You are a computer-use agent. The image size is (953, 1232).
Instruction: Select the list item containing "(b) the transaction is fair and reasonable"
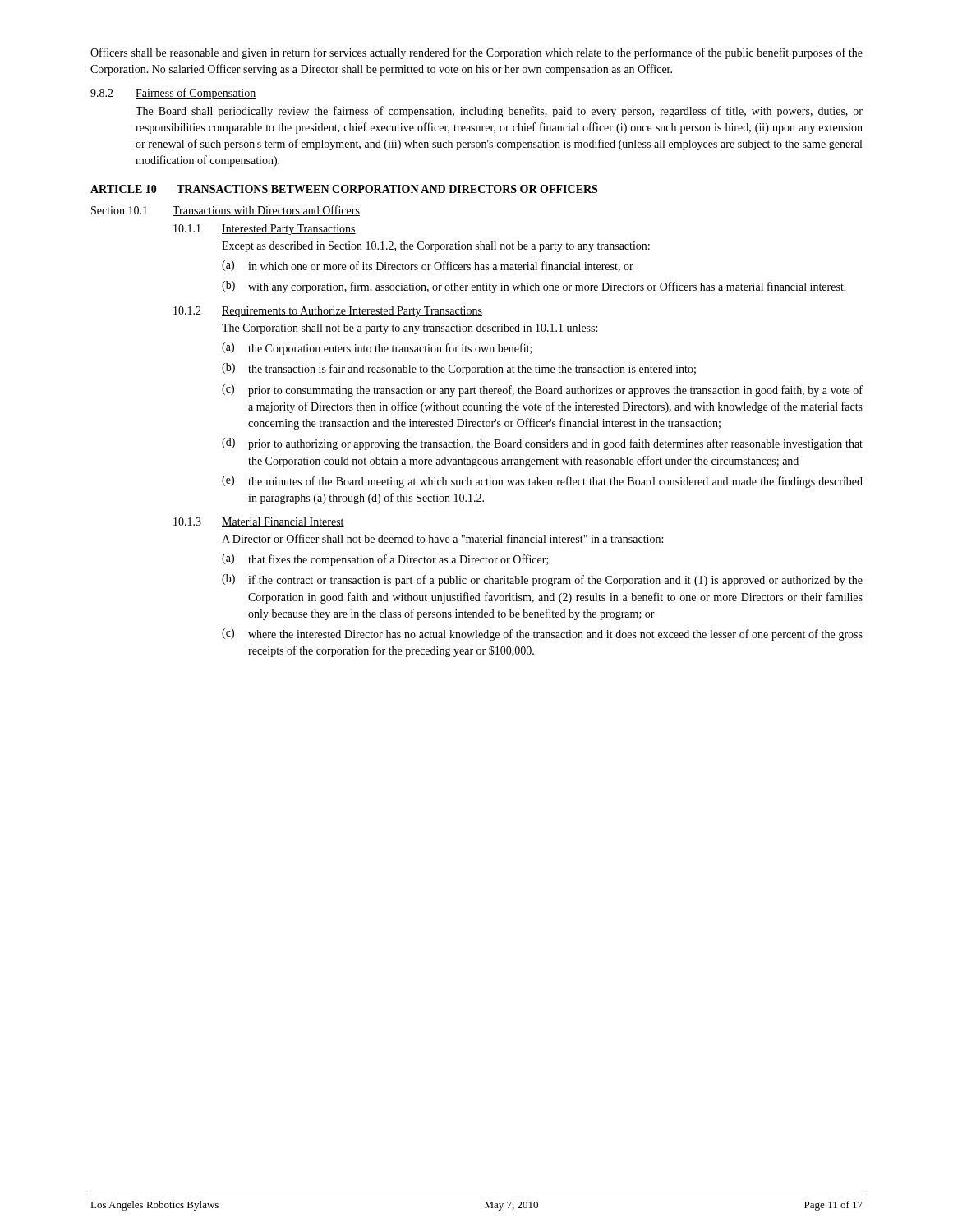click(542, 370)
